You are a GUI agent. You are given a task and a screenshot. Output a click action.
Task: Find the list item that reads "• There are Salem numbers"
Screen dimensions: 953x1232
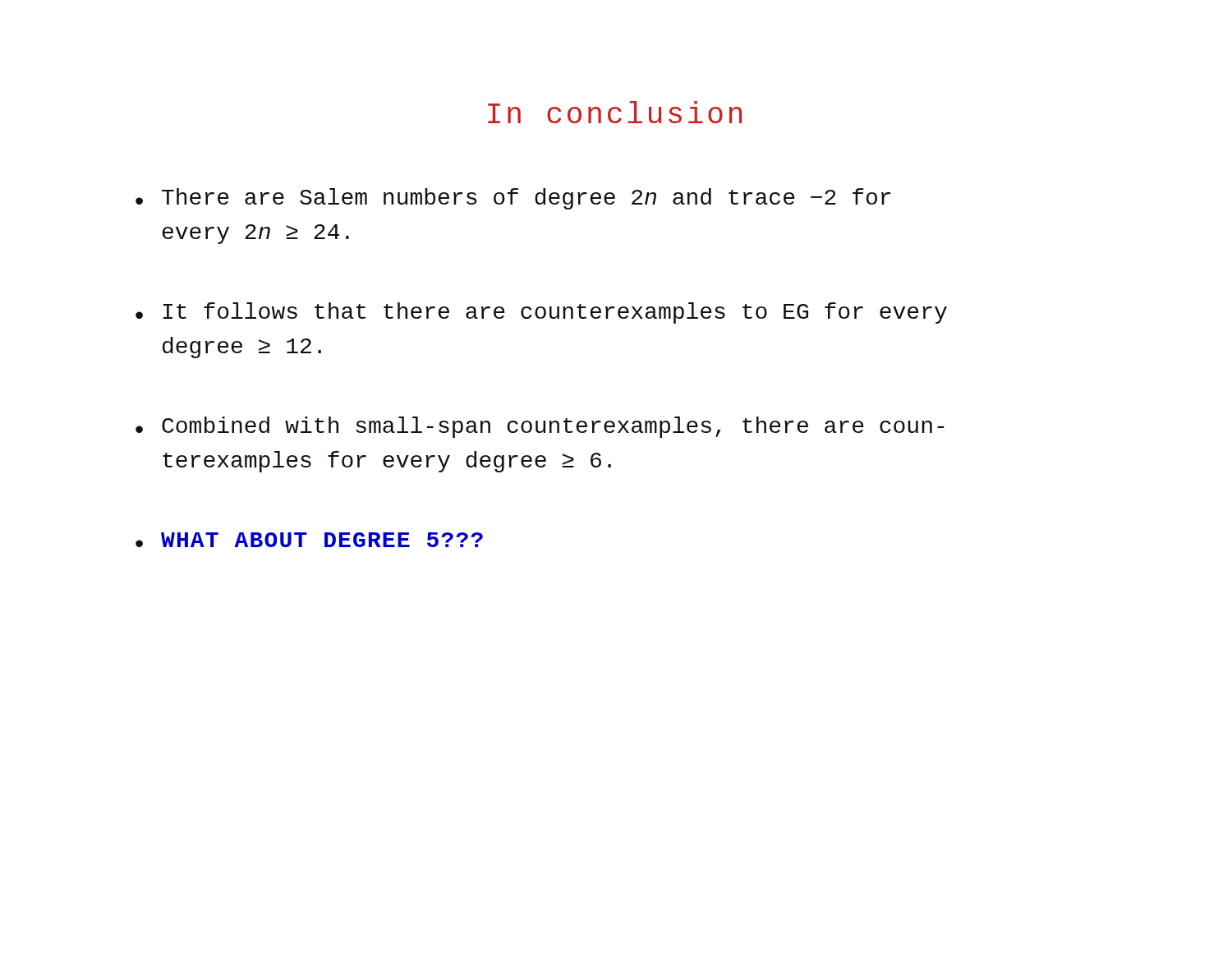(513, 199)
